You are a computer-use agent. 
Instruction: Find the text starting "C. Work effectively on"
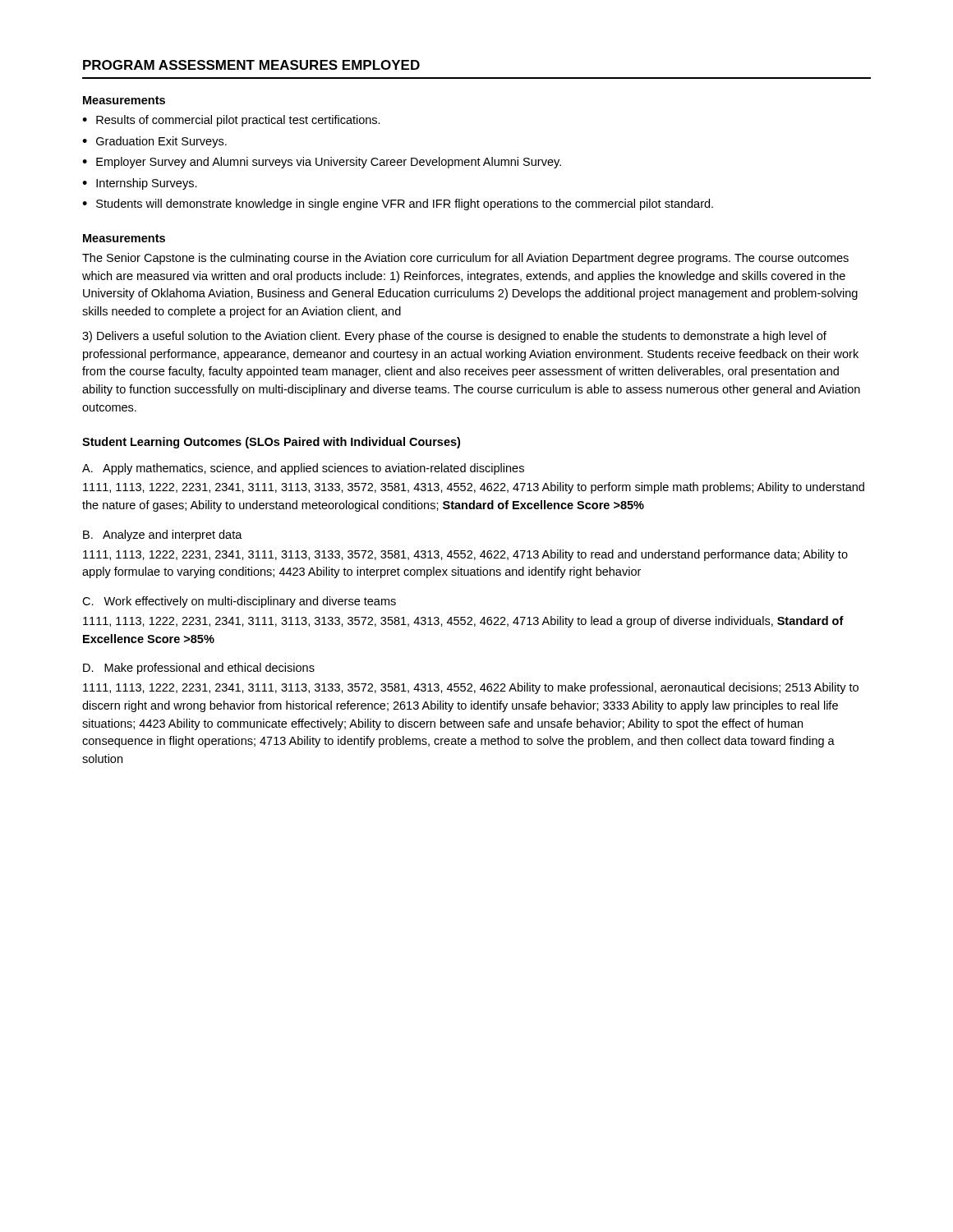[x=239, y=601]
